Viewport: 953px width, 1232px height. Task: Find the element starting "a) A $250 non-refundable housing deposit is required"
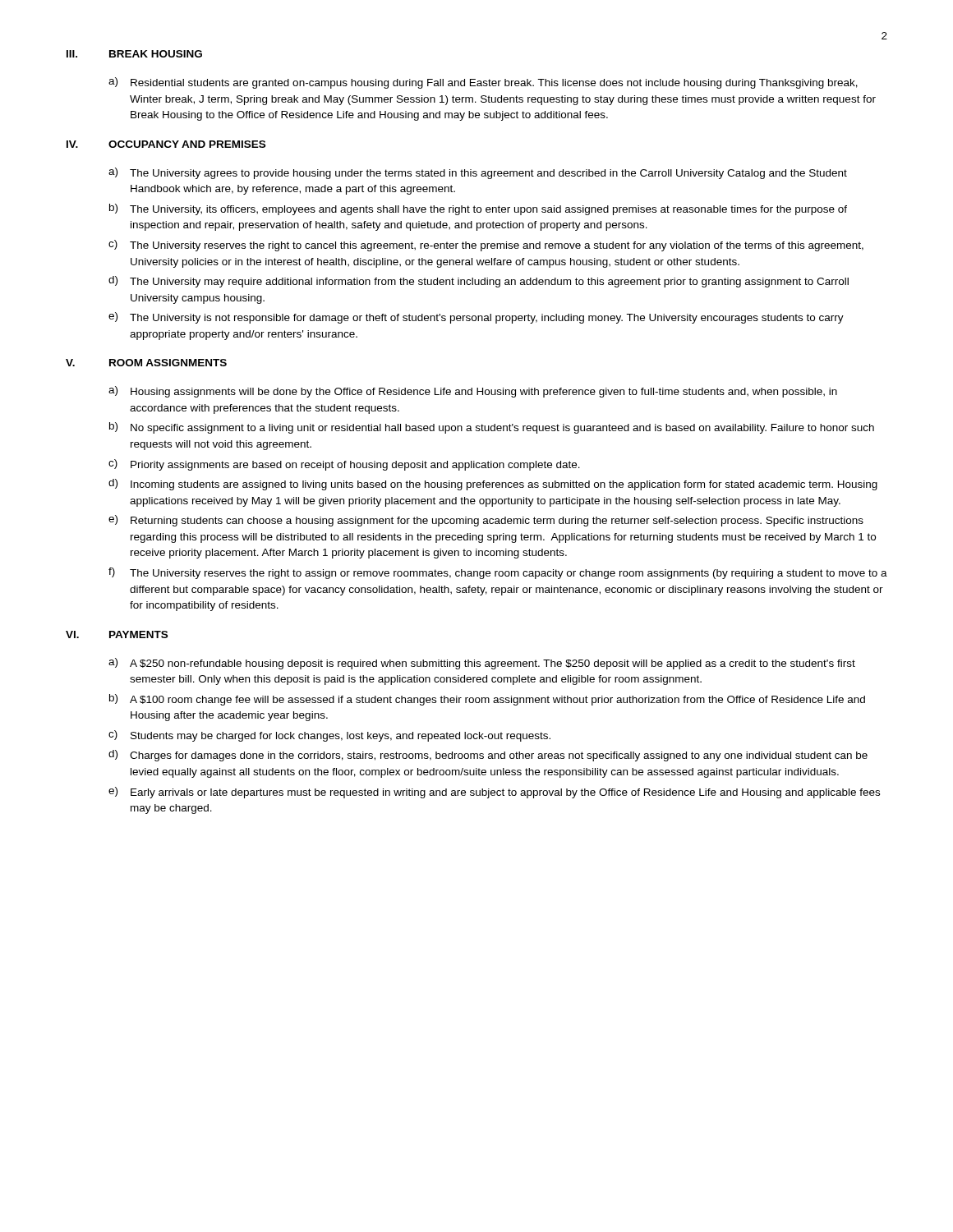(498, 671)
